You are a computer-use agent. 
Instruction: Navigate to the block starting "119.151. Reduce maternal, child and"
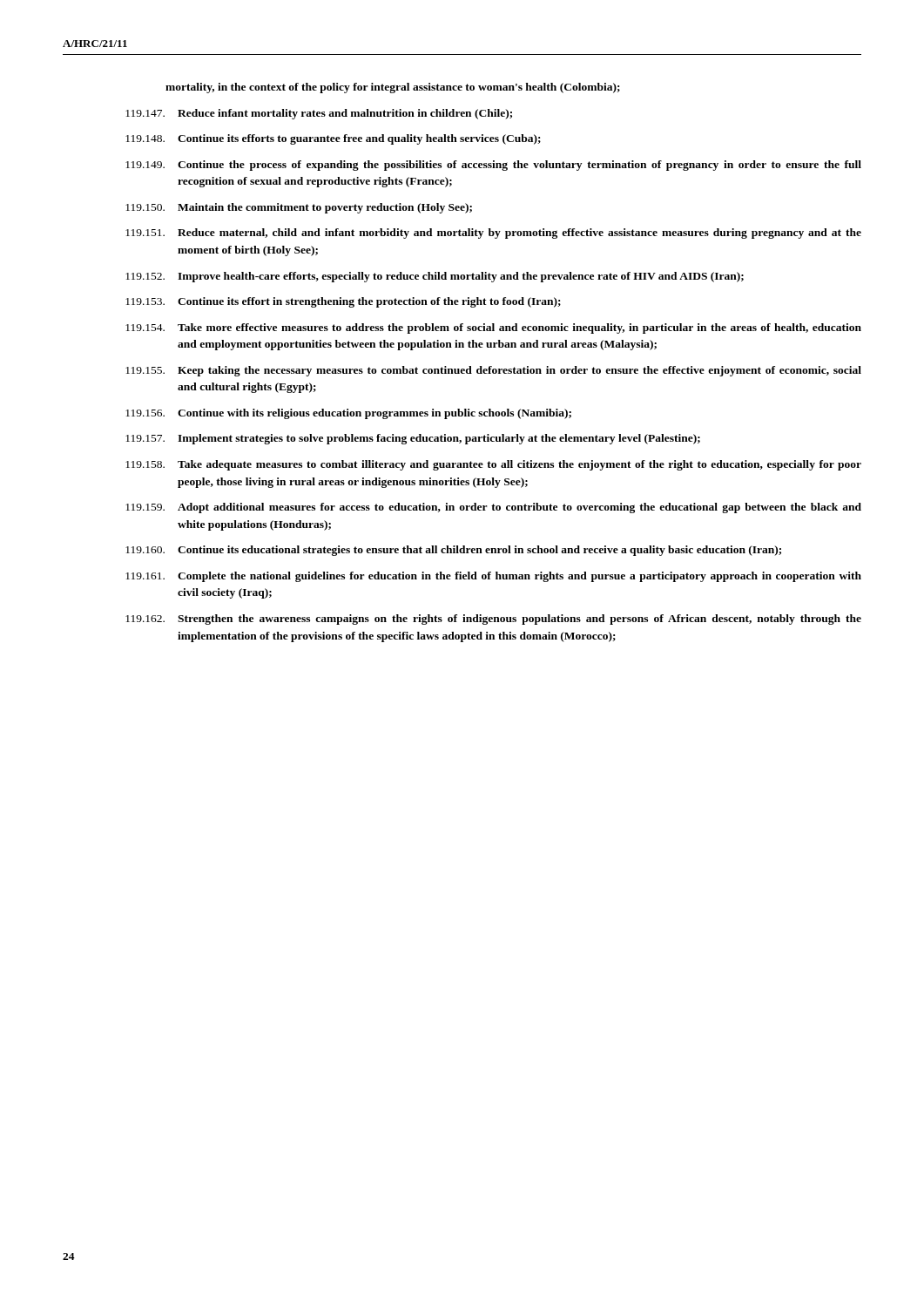(x=462, y=241)
